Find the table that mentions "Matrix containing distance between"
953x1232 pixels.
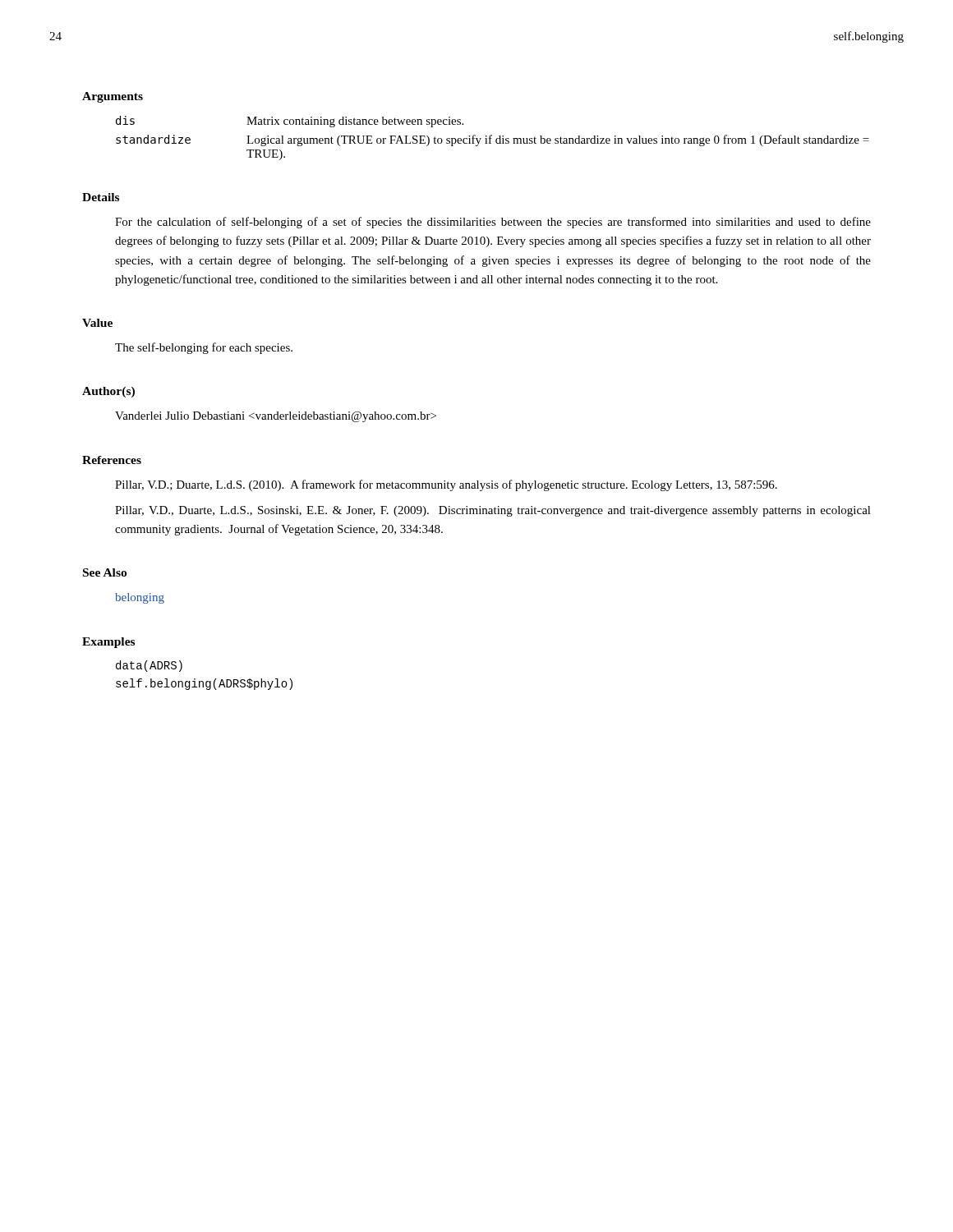[x=493, y=138]
